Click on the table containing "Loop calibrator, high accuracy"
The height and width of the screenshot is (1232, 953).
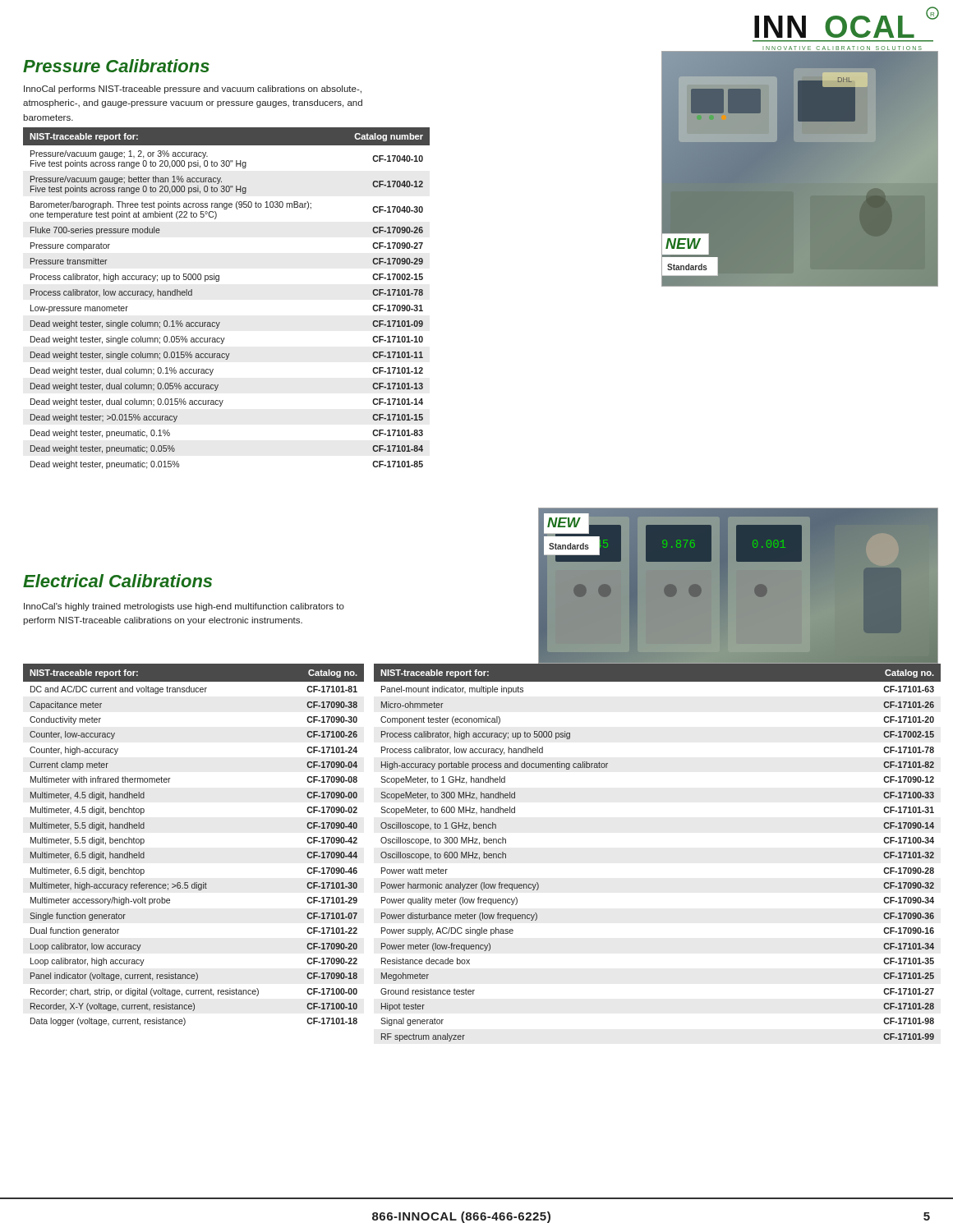pyautogui.click(x=193, y=846)
